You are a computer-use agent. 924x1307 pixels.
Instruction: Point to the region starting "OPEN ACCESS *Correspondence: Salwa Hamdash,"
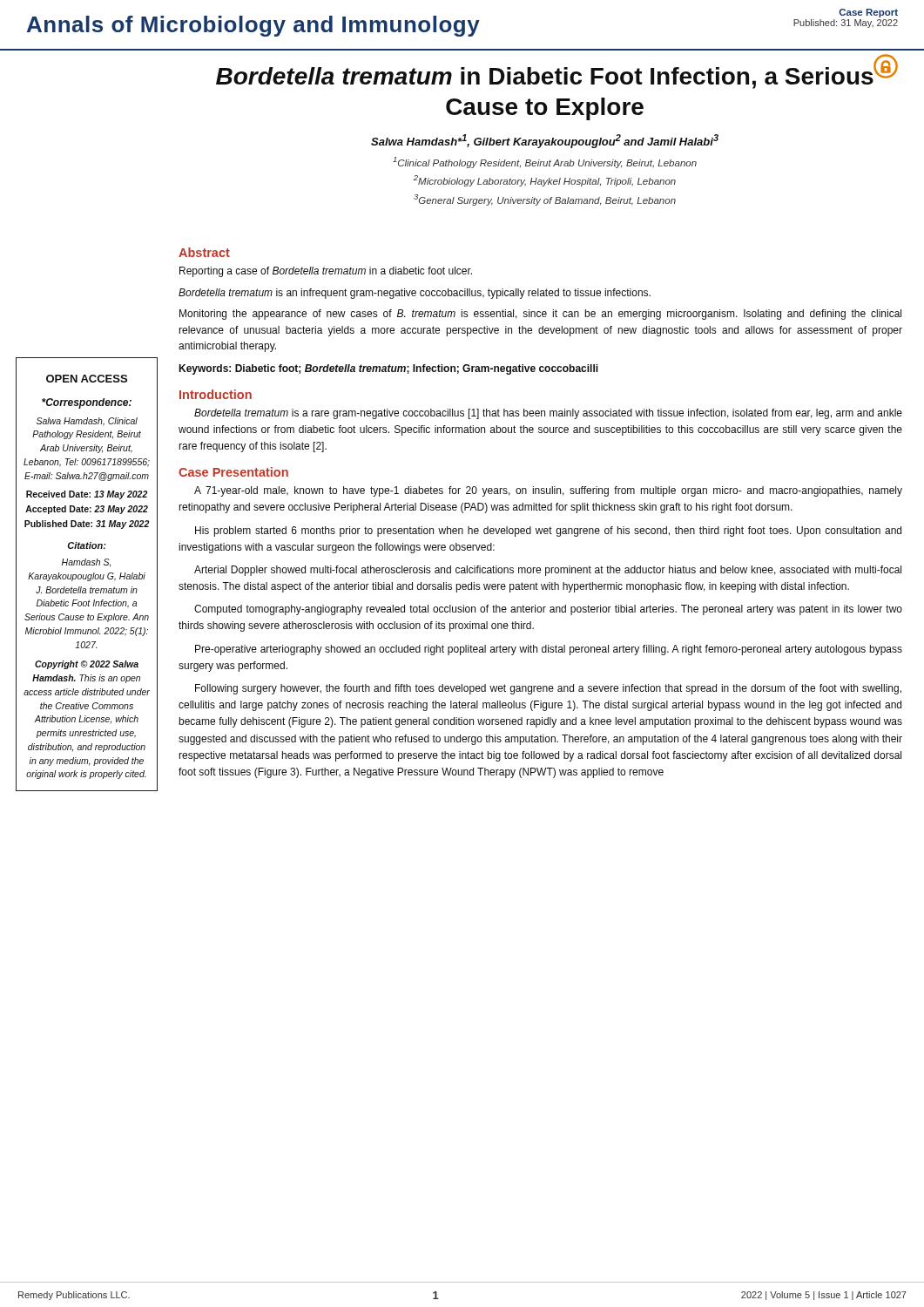tap(87, 576)
